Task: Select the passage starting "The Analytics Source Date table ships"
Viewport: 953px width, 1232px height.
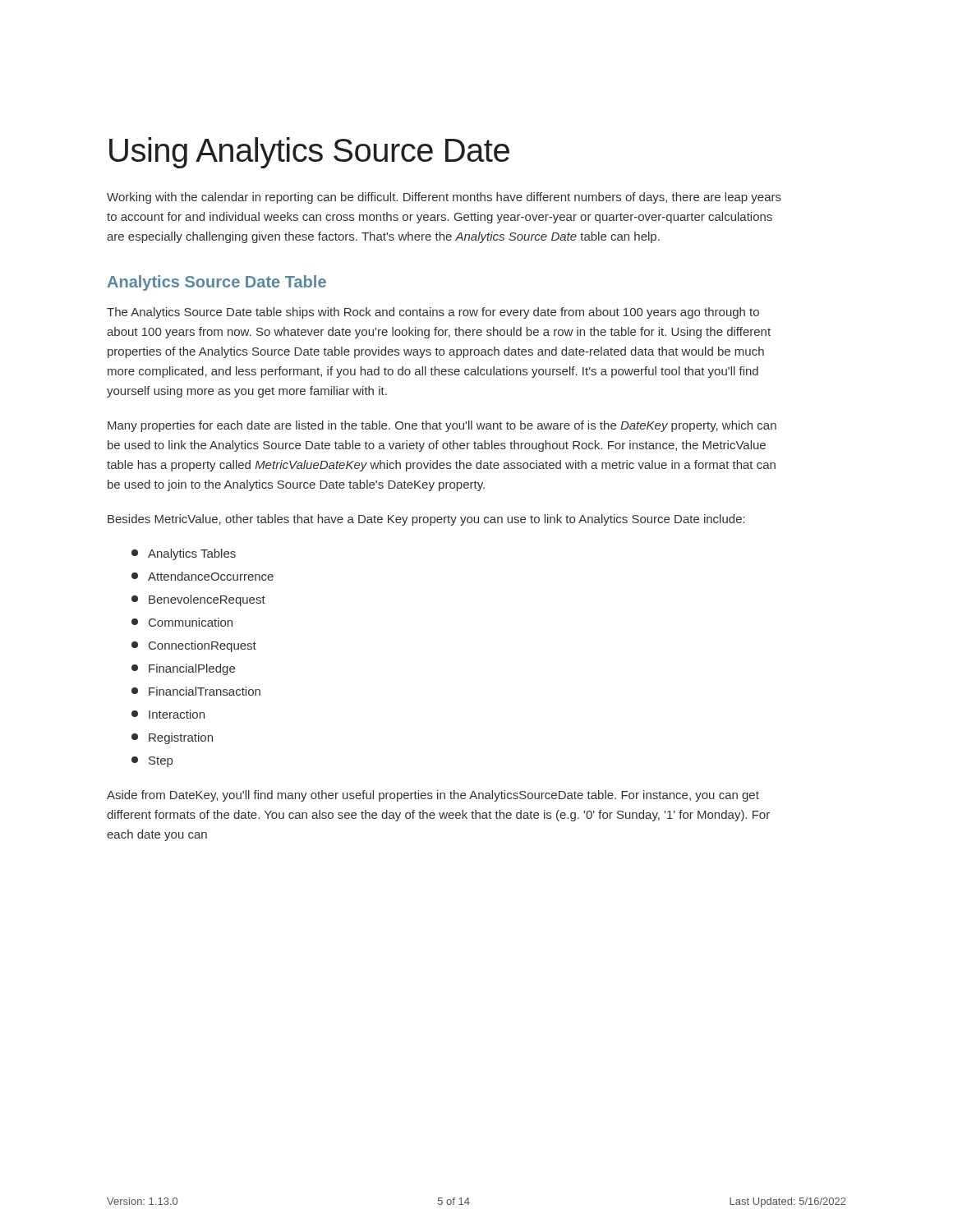Action: (x=448, y=351)
